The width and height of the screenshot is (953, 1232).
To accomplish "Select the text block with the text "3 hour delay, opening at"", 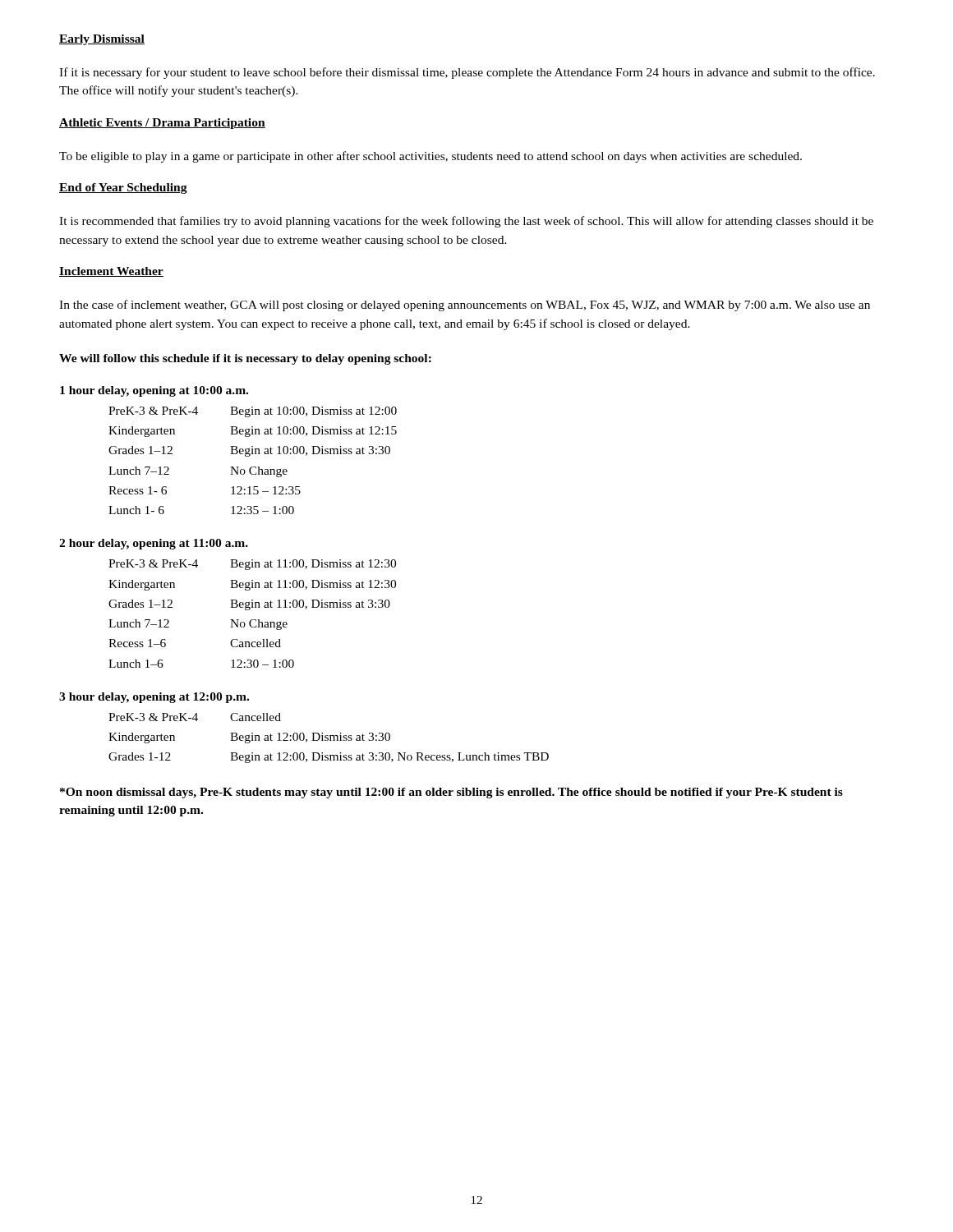I will pos(154,698).
